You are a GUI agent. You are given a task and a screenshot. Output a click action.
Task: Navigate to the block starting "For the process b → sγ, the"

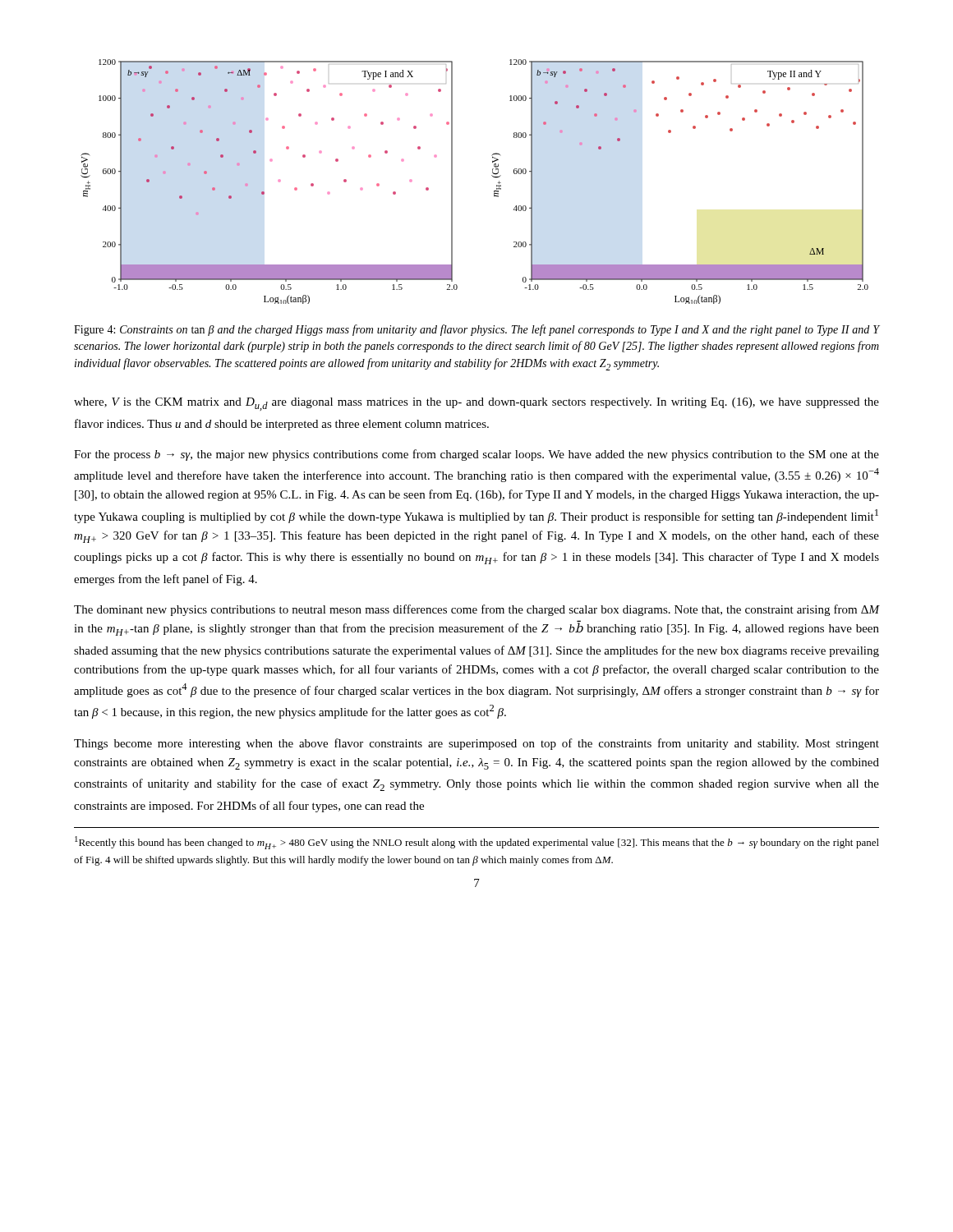coord(476,516)
